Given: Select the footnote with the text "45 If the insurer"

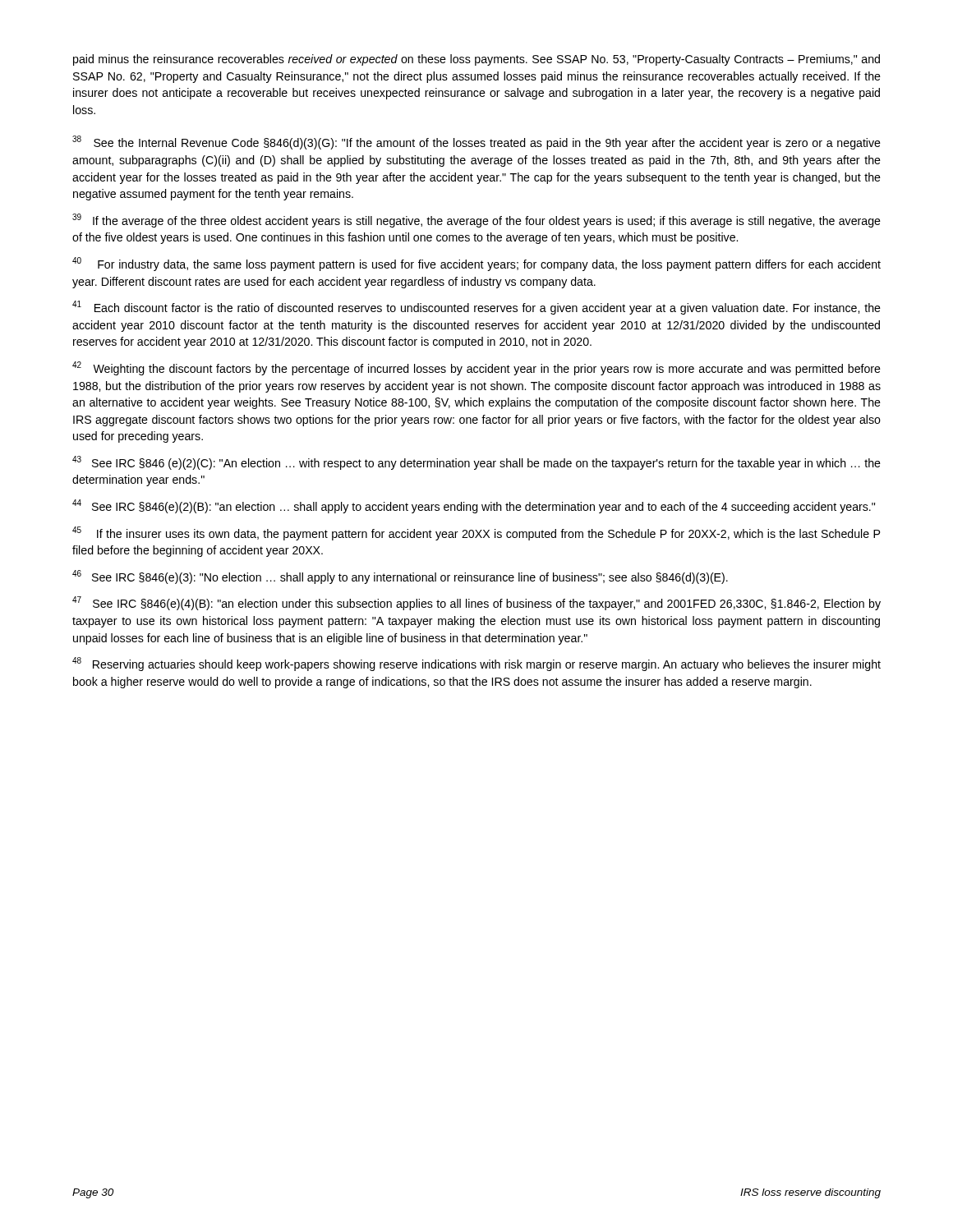Looking at the screenshot, I should [x=476, y=541].
